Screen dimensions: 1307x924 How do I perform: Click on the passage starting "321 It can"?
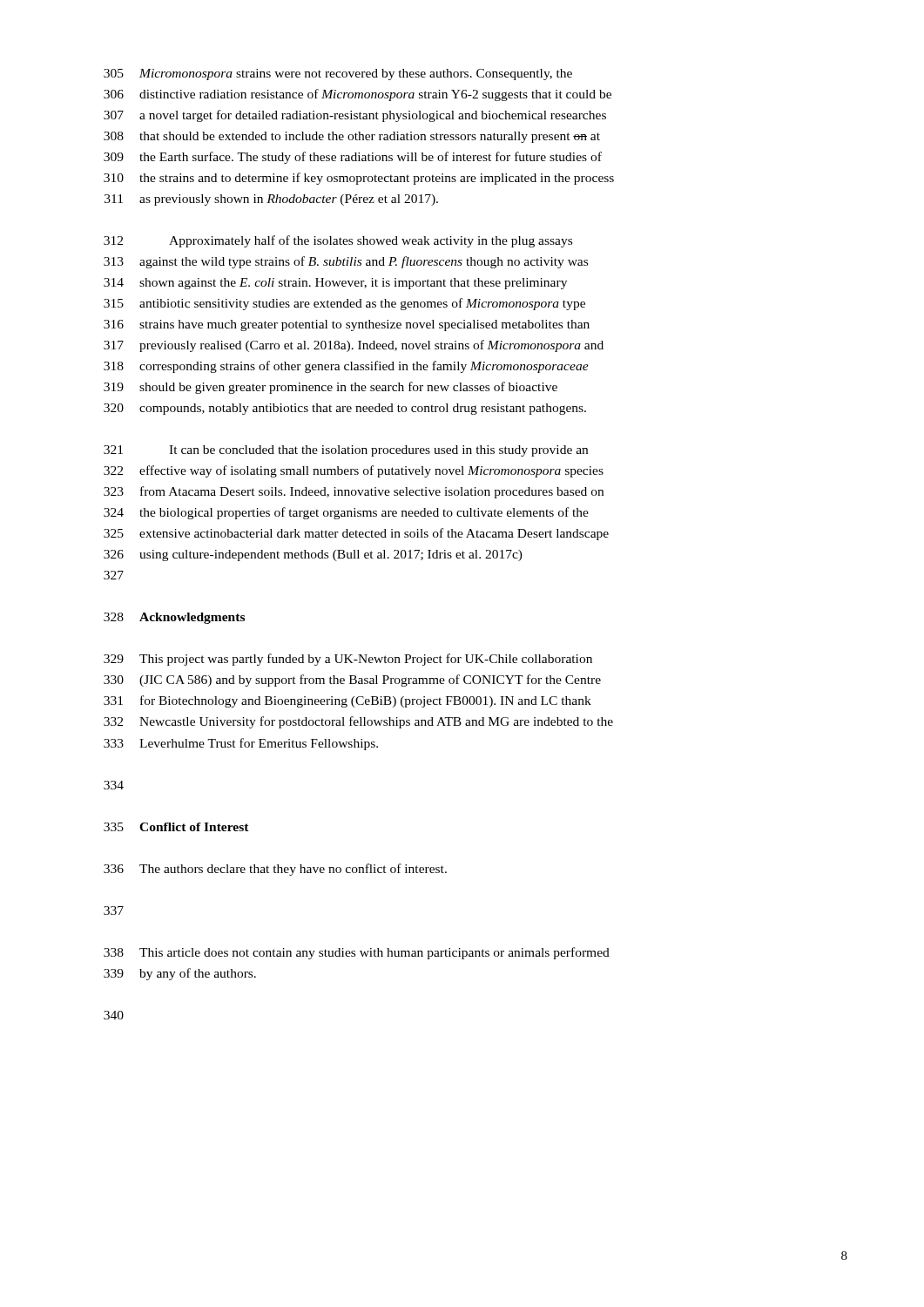[467, 513]
